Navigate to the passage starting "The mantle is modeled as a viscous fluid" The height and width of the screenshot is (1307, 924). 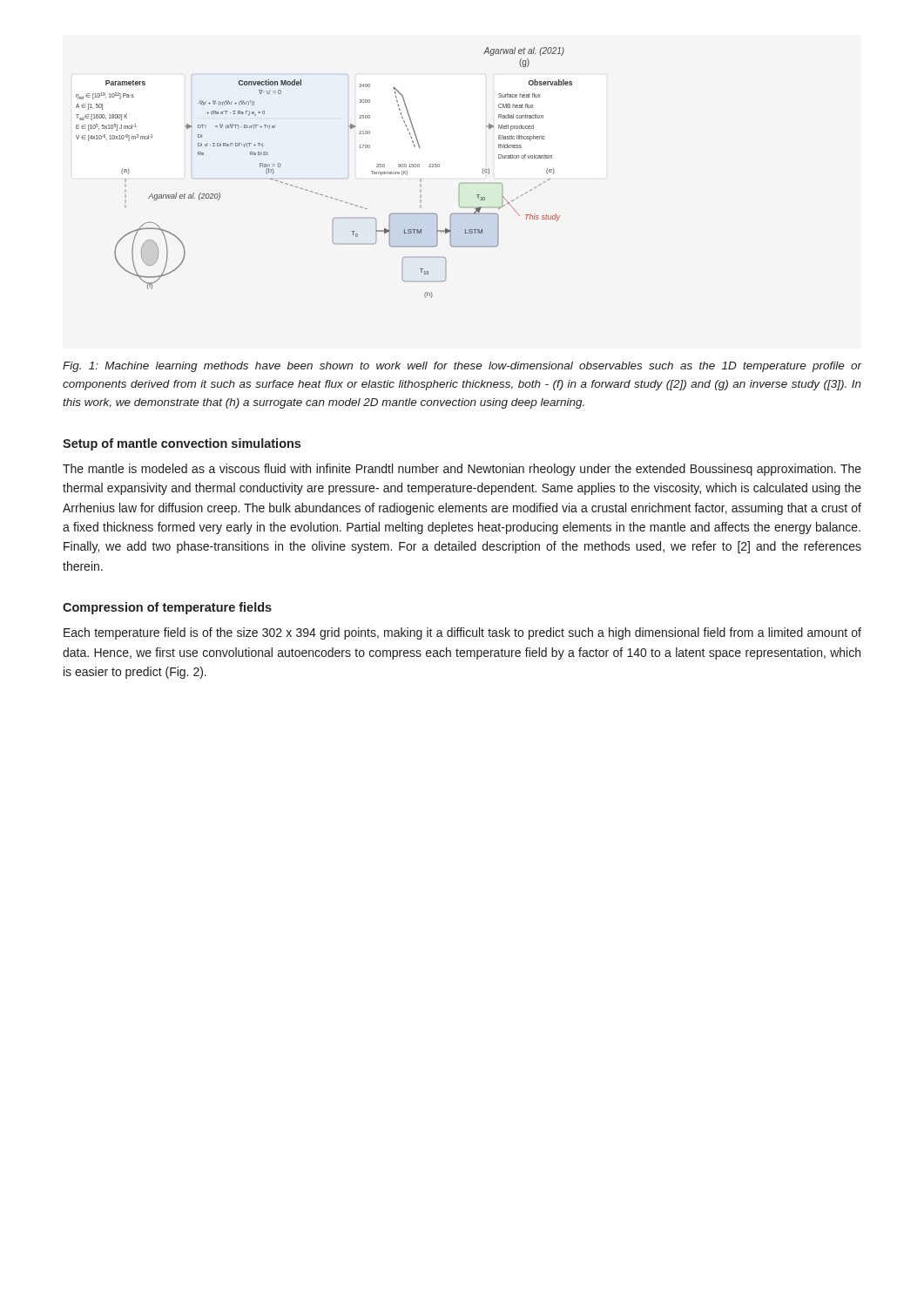pyautogui.click(x=462, y=517)
